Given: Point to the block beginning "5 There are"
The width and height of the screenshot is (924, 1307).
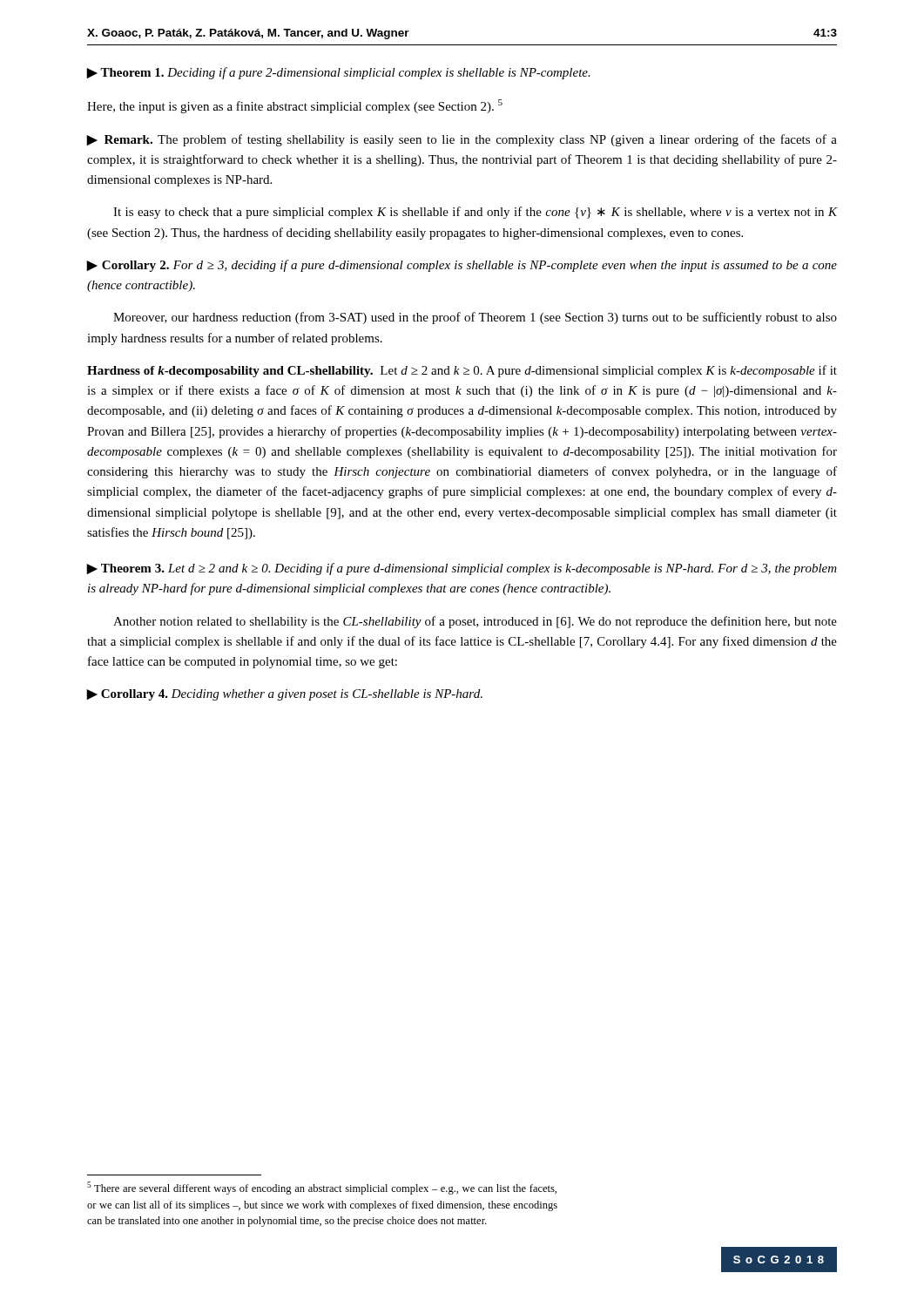Looking at the screenshot, I should [322, 1202].
